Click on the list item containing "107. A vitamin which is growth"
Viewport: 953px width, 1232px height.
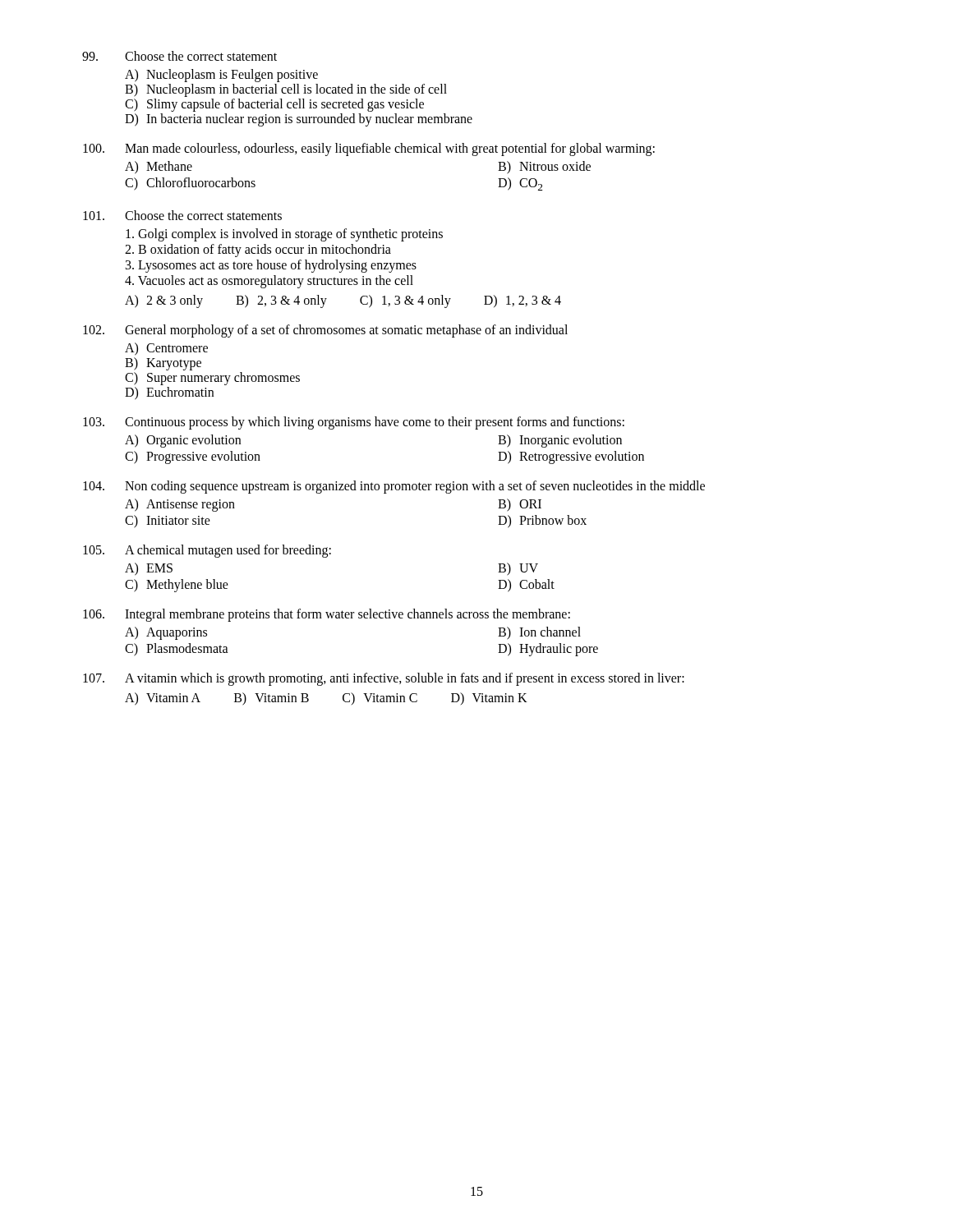(476, 688)
